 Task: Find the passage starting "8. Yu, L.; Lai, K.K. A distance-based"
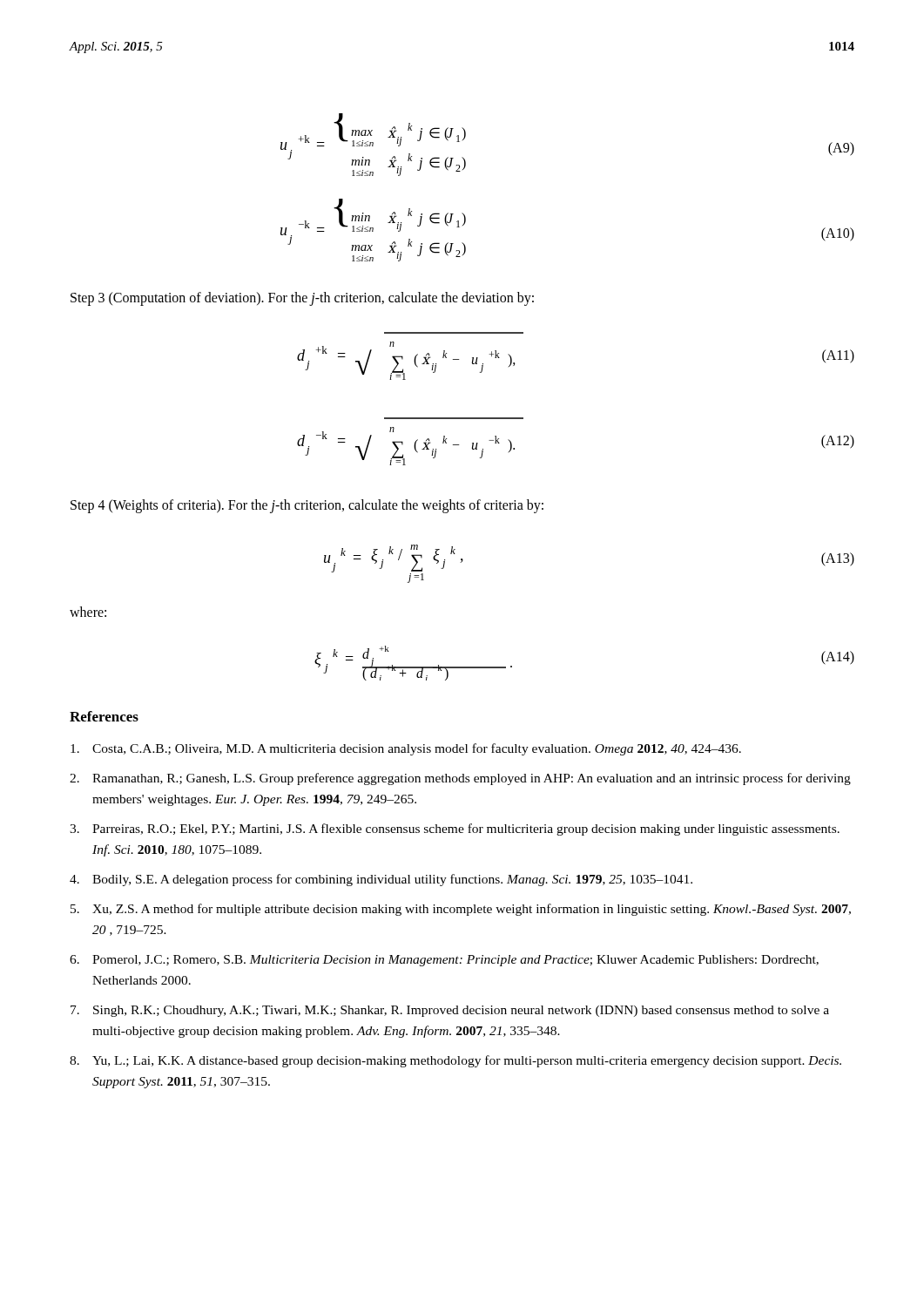coord(462,1071)
